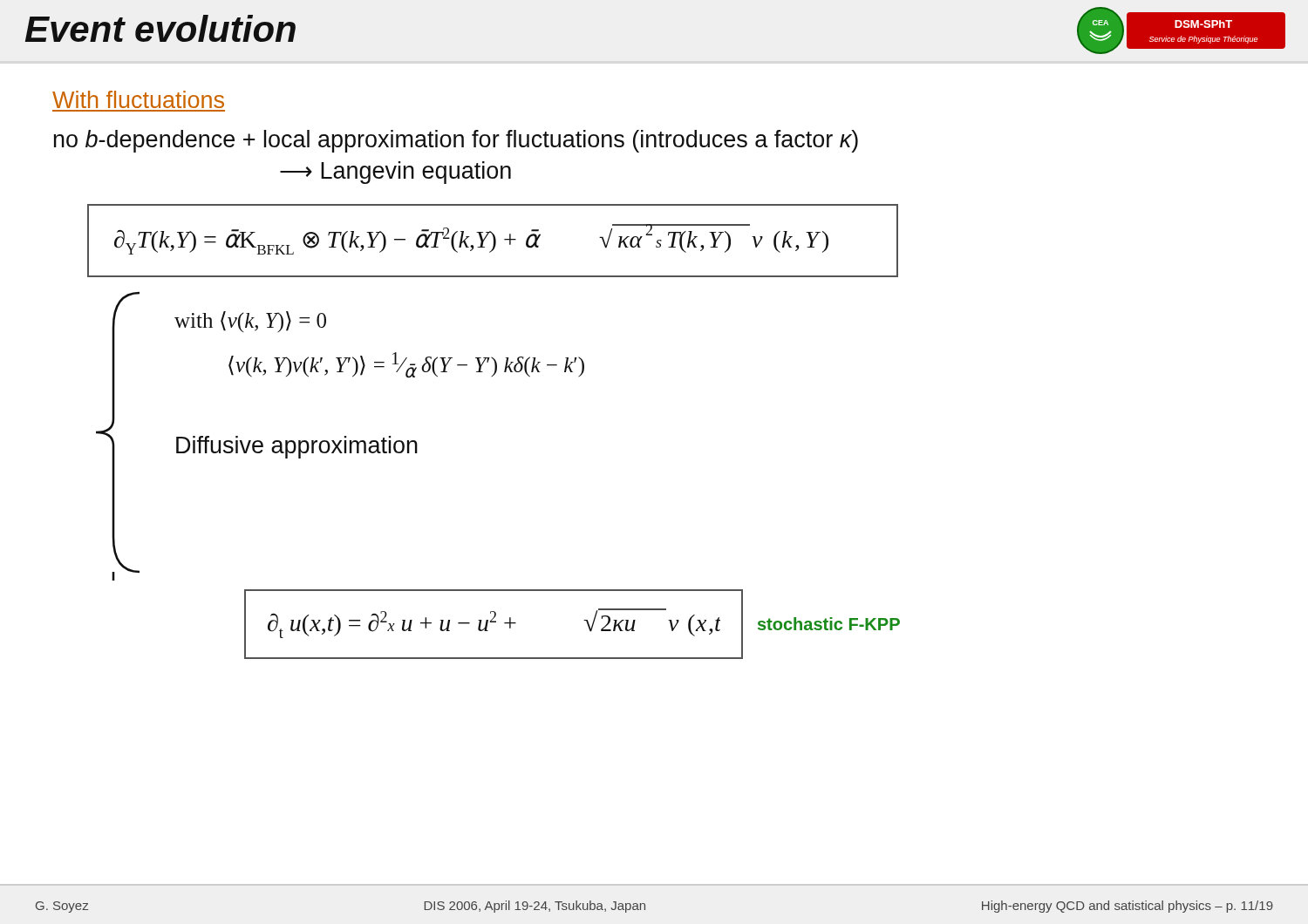This screenshot has height=924, width=1308.
Task: Select the text block that says "⟨ν(k, Y)ν(k′, Y′)⟩ = 1⁄ᾱ"
Action: pos(406,364)
